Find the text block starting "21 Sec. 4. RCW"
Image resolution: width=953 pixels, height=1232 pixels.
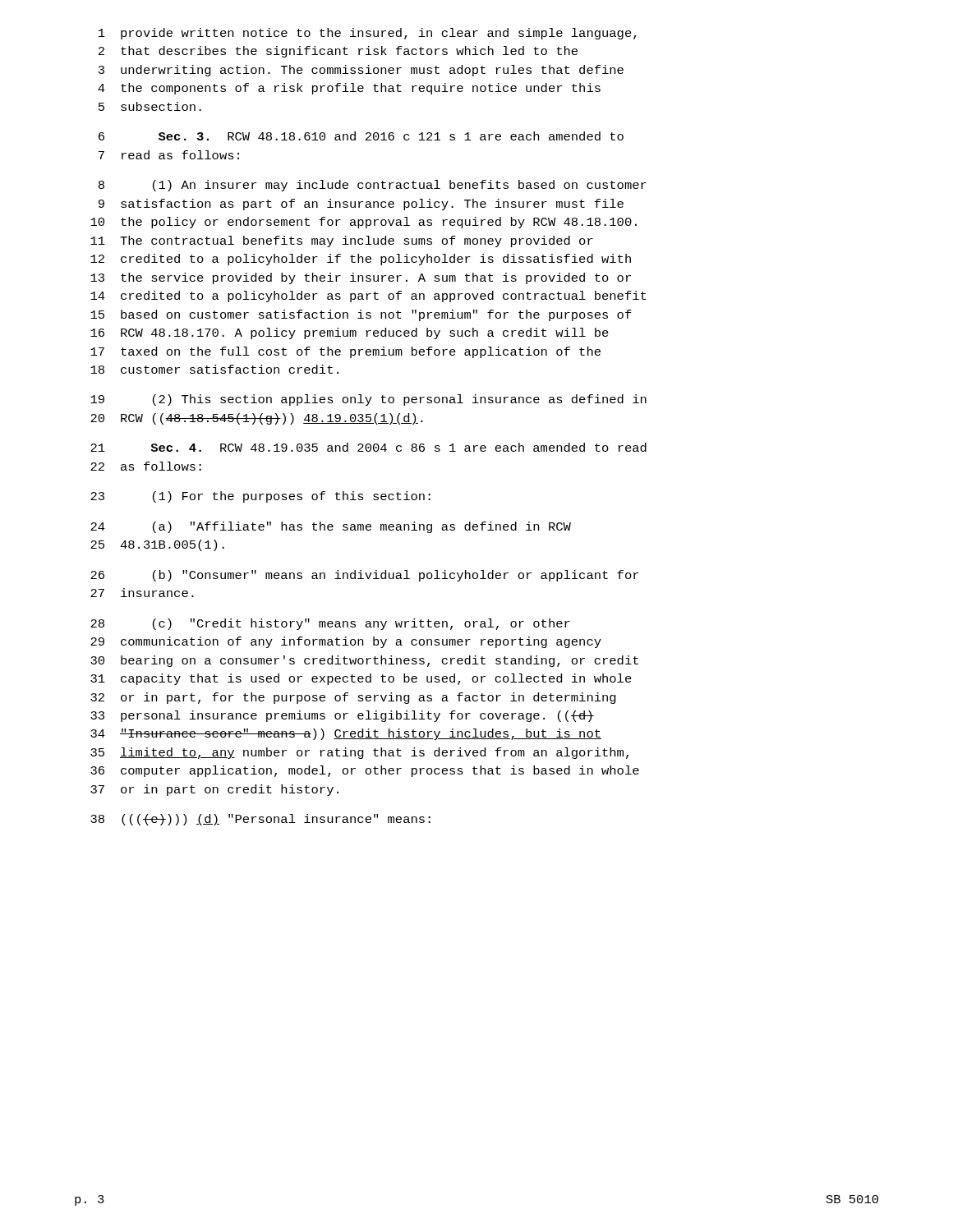(x=476, y=458)
